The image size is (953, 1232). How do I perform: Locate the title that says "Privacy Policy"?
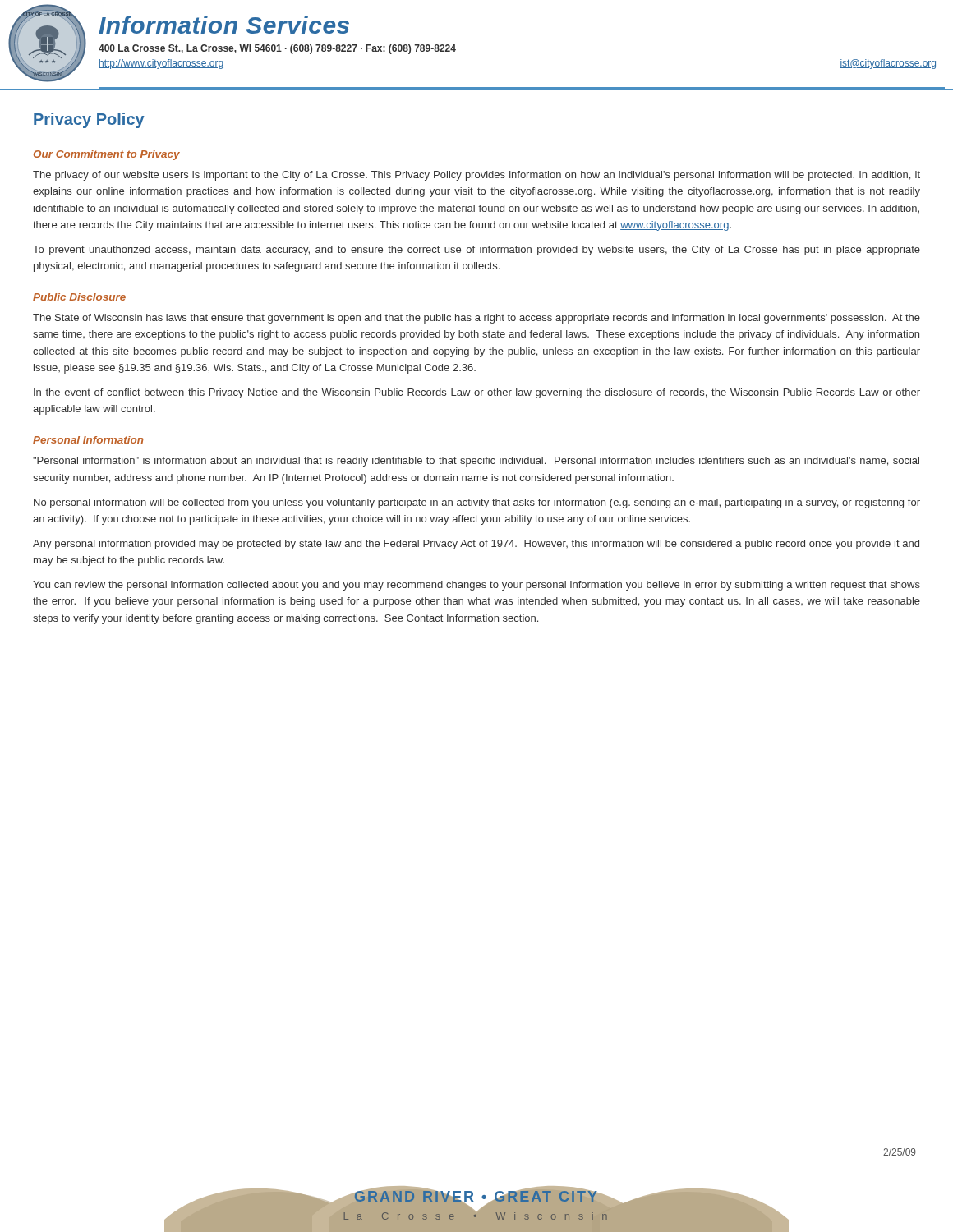(x=89, y=119)
